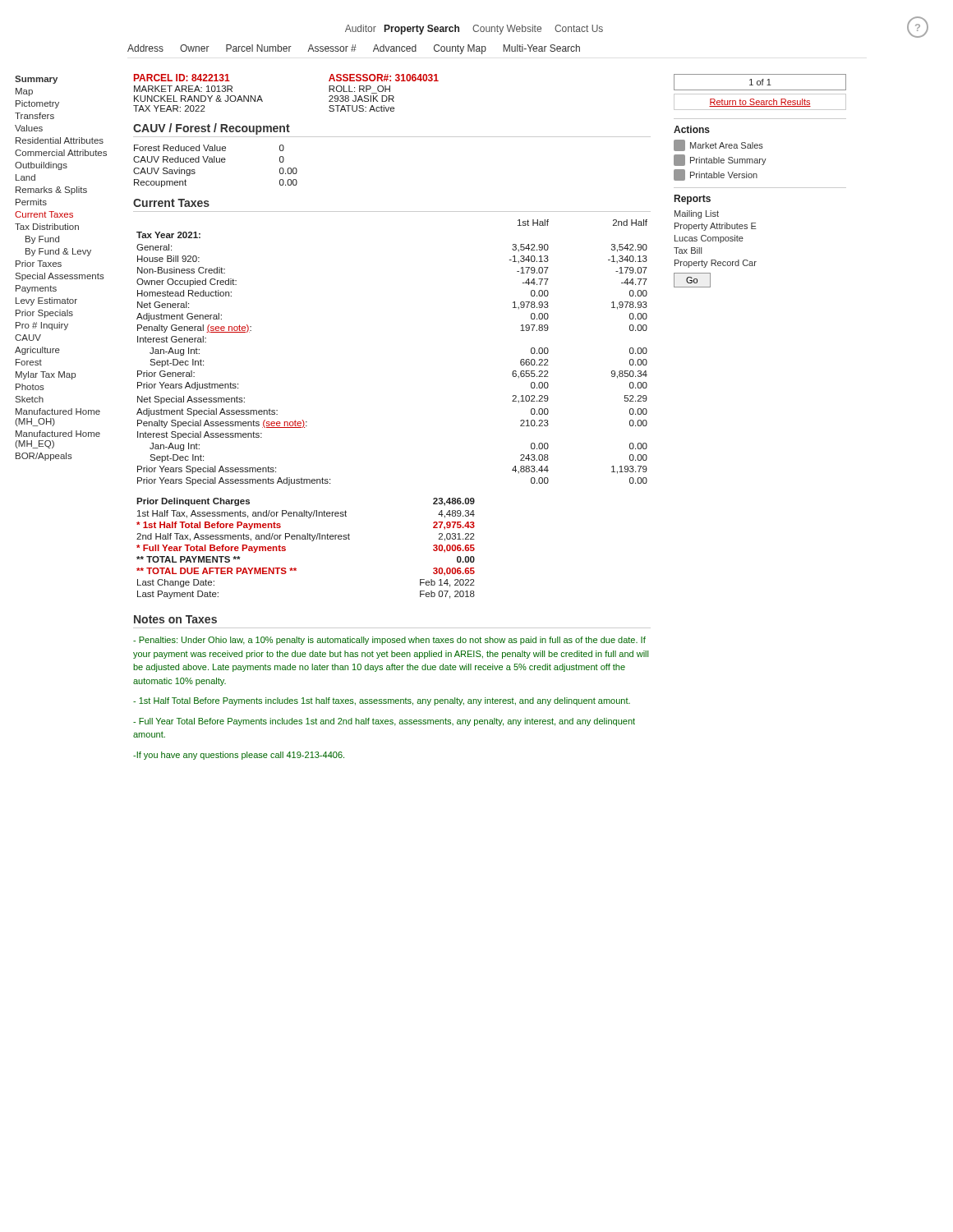Select the list item containing "Lucas Composite"
953x1232 pixels.
(x=709, y=238)
